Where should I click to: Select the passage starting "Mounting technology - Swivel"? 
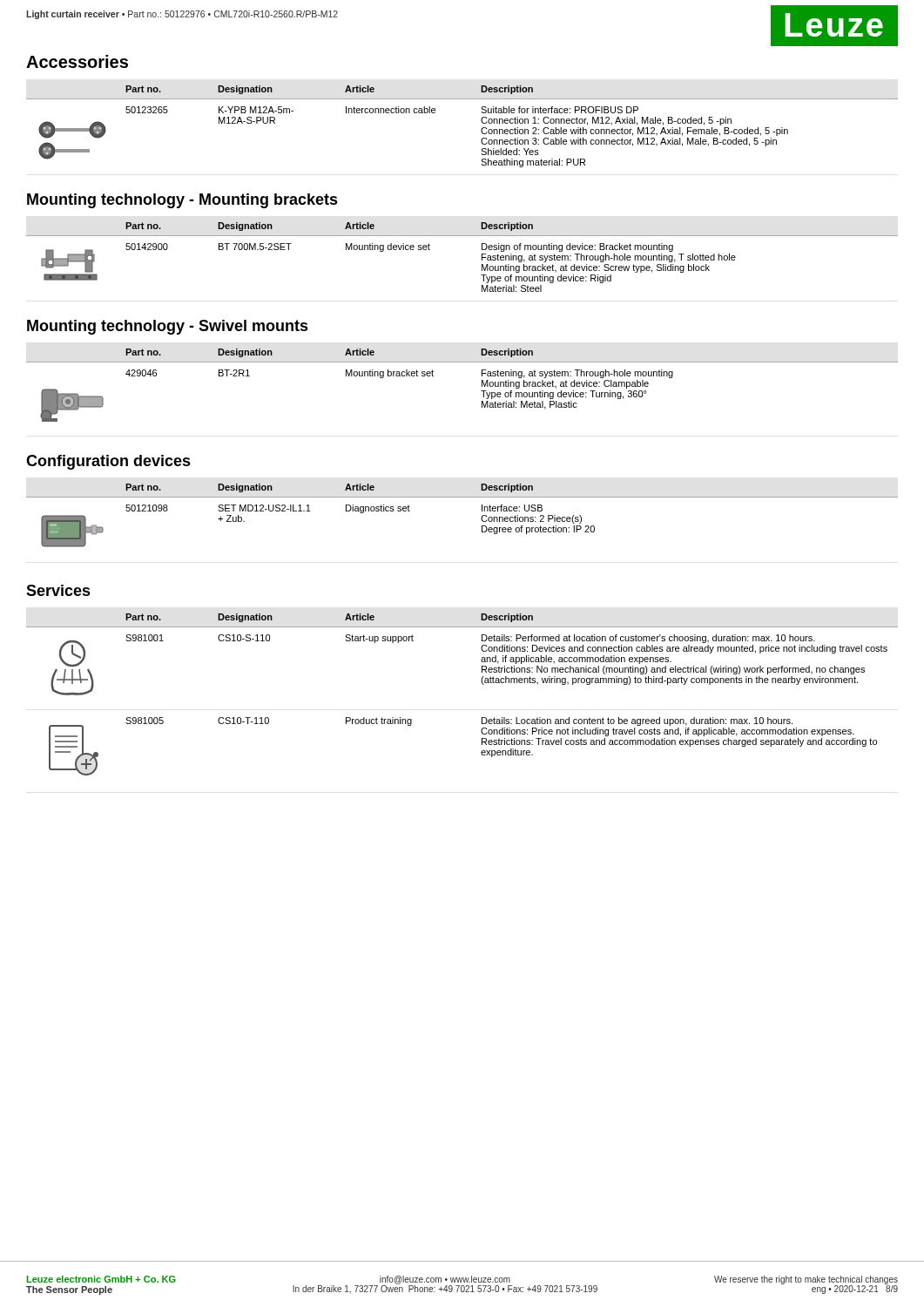point(167,326)
